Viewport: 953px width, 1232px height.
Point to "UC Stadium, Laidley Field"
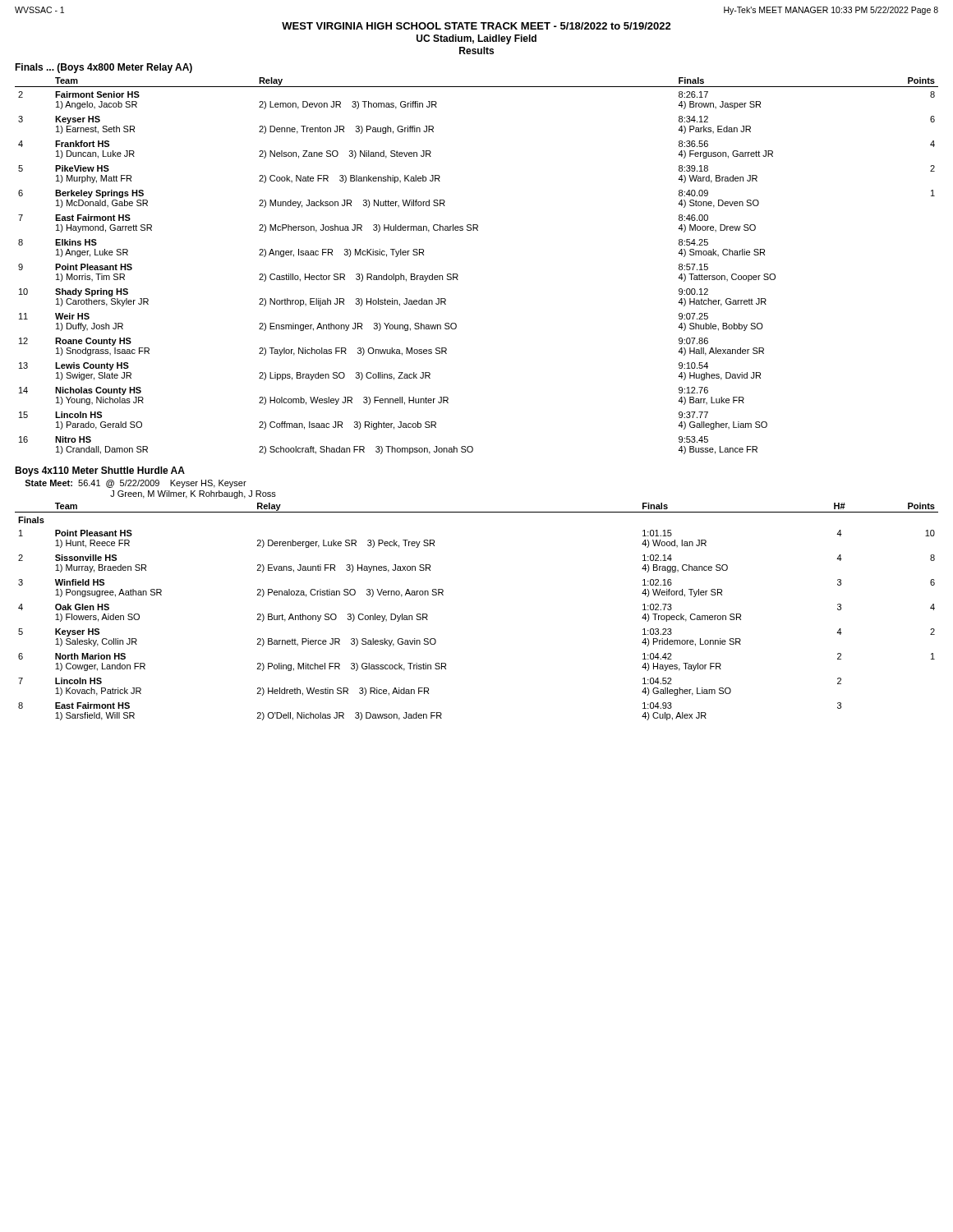coord(476,39)
